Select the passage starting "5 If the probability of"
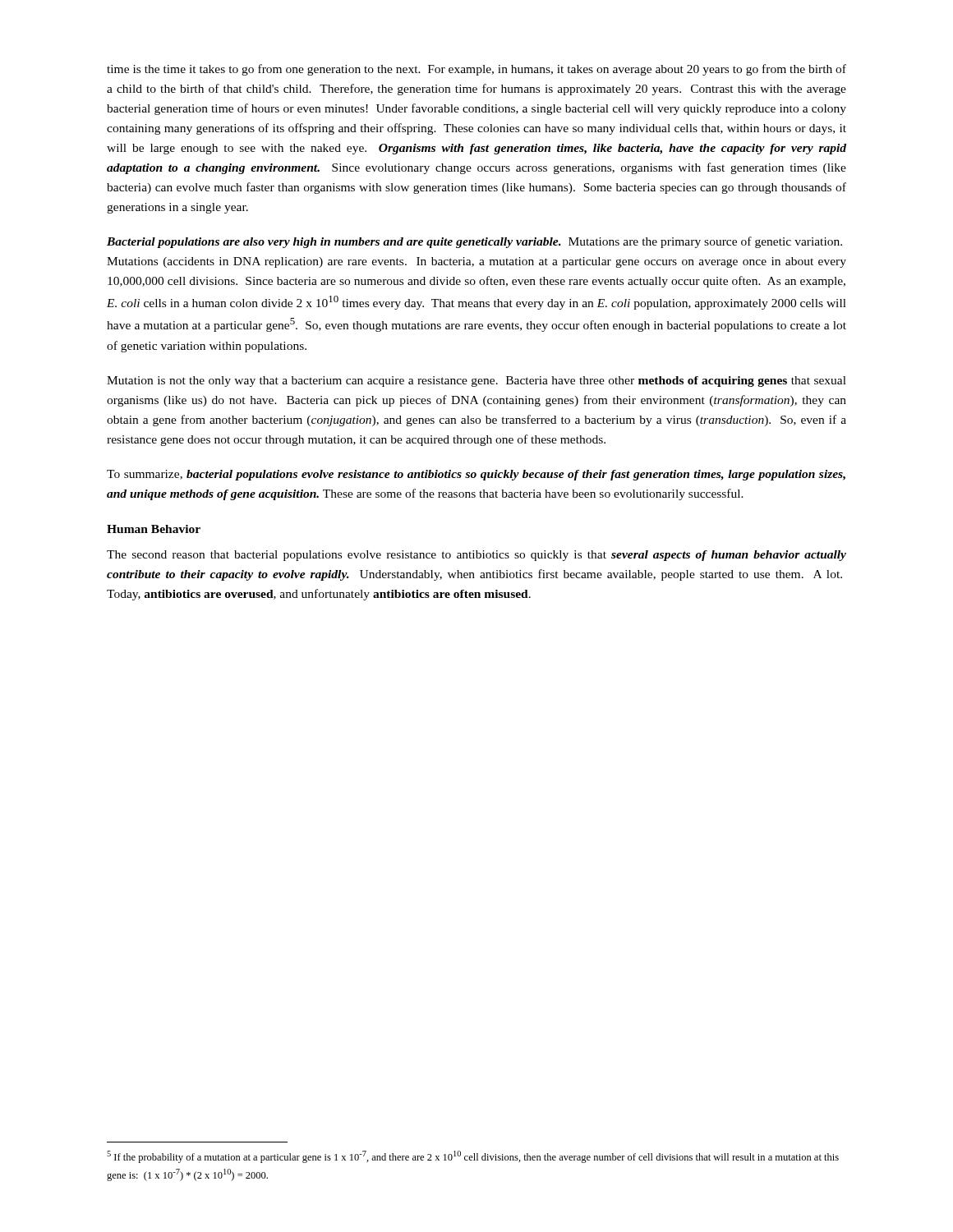The height and width of the screenshot is (1232, 953). [476, 1165]
